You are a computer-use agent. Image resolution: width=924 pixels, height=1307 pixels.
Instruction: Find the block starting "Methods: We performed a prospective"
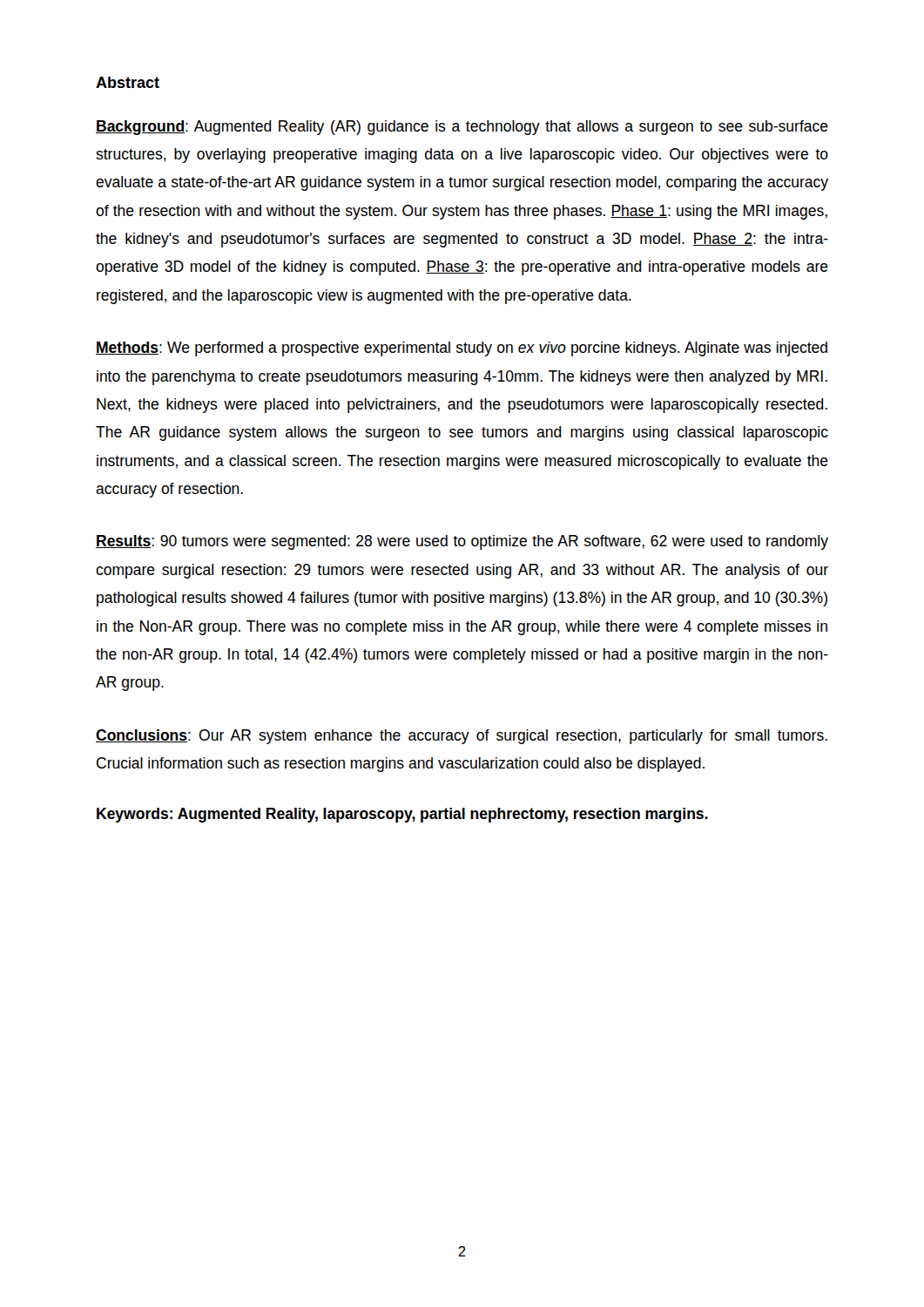click(462, 418)
